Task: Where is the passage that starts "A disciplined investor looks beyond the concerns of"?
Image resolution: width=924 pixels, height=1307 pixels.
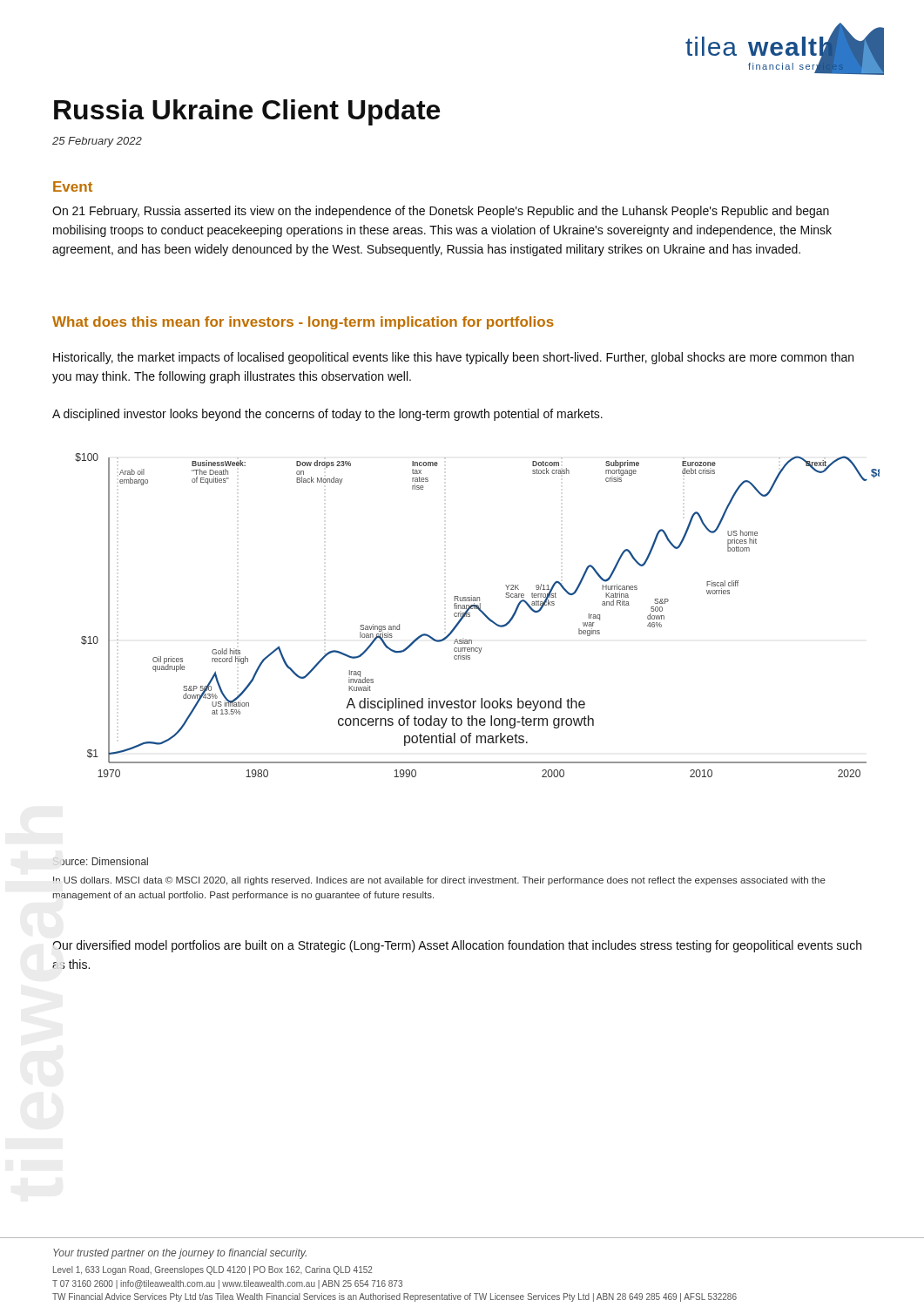Action: click(x=328, y=414)
